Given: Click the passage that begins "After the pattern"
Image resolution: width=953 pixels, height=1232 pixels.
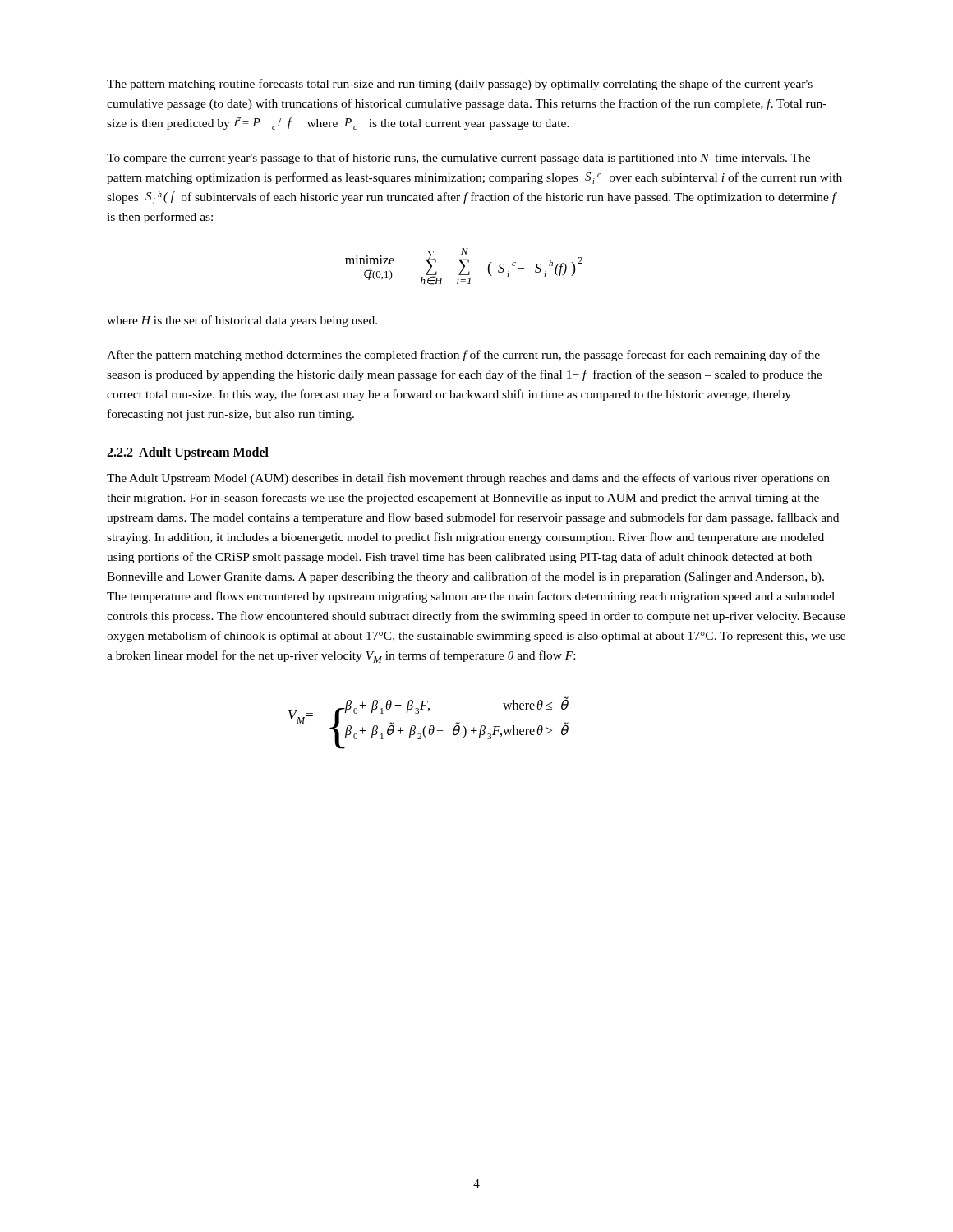Looking at the screenshot, I should [465, 384].
